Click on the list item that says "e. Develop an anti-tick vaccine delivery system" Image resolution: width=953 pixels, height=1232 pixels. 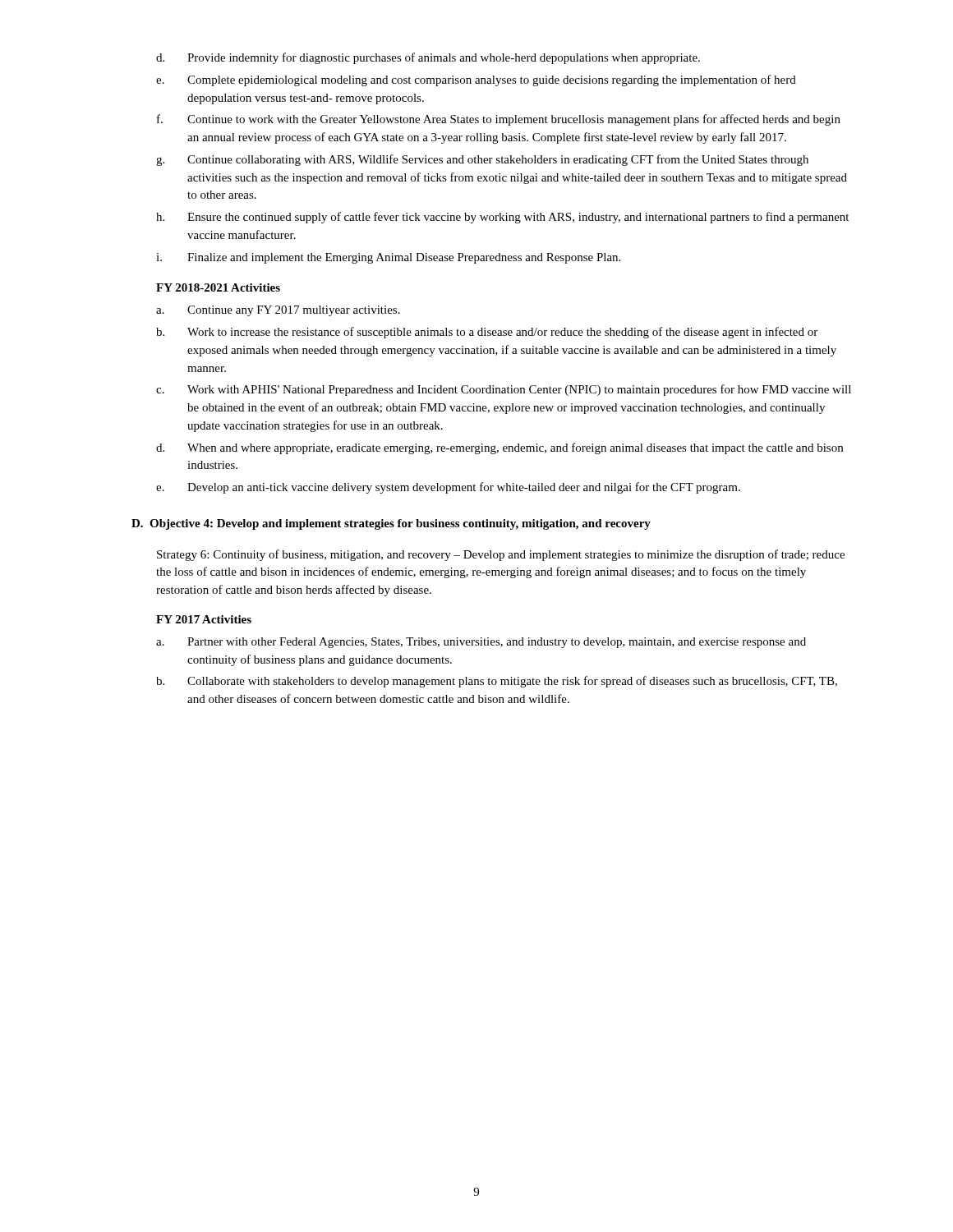pos(505,488)
